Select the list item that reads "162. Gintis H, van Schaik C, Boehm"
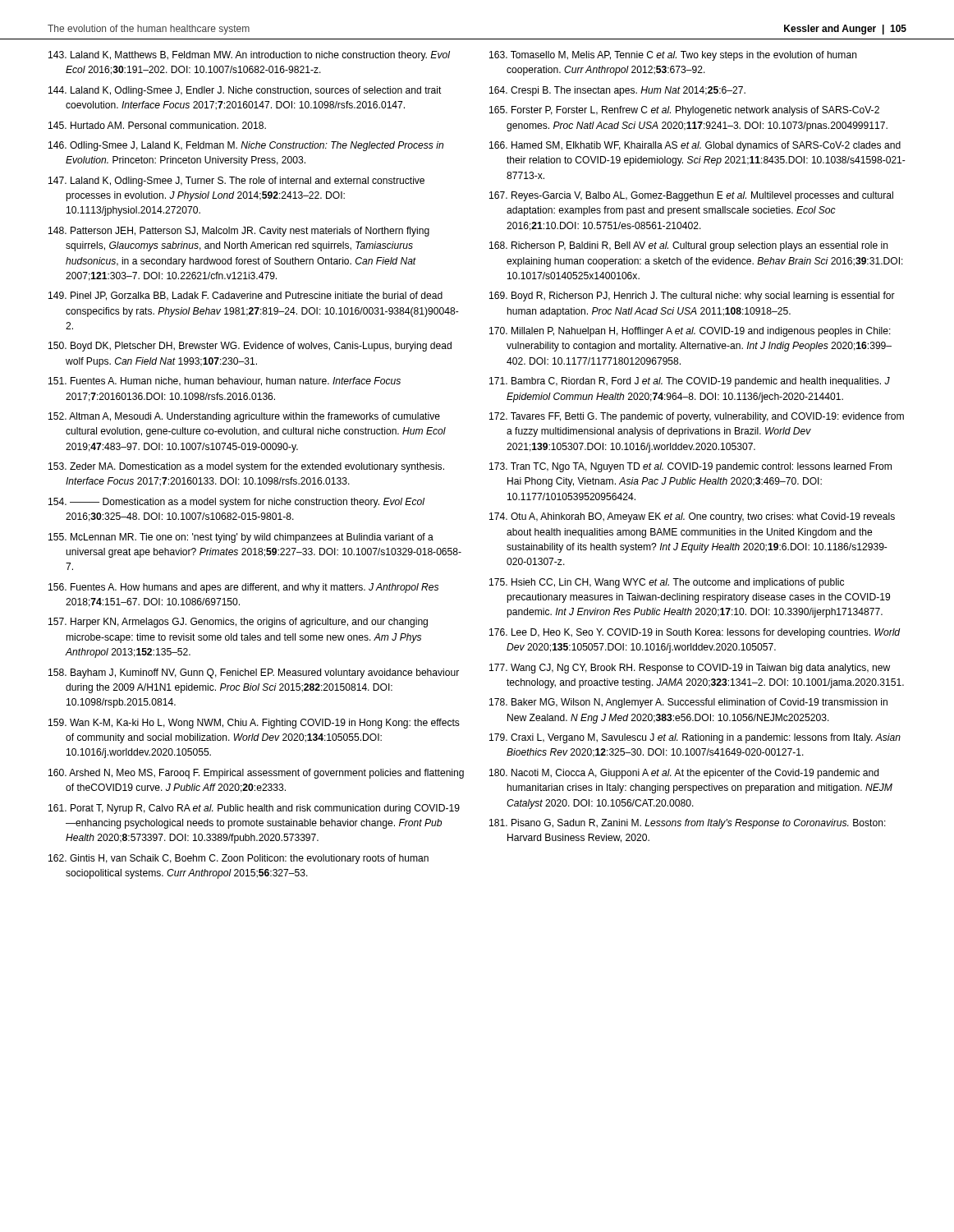 pos(238,866)
